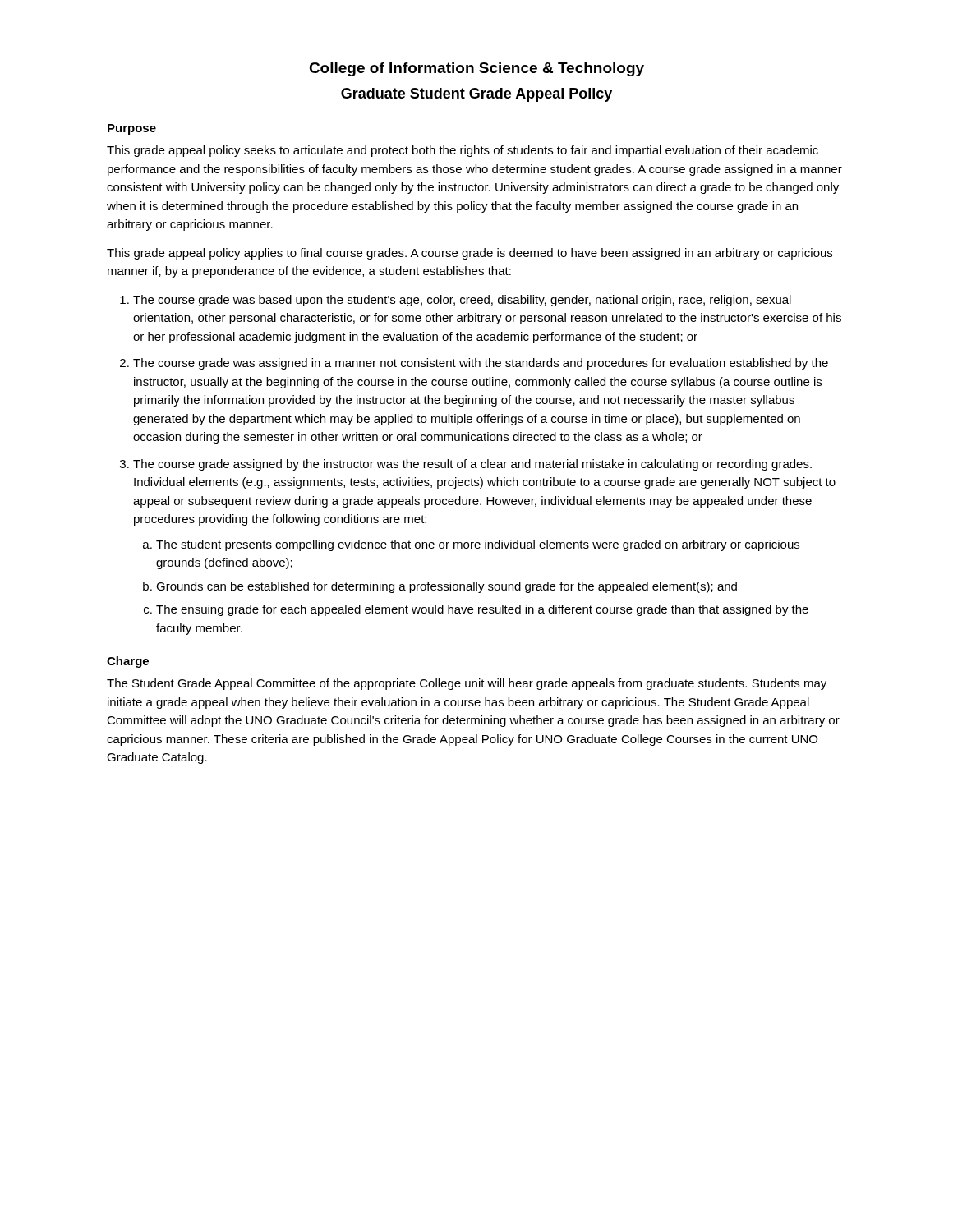Viewport: 953px width, 1232px height.
Task: Navigate to the text starting "Graduate Student Grade Appeal Policy"
Action: click(x=476, y=94)
